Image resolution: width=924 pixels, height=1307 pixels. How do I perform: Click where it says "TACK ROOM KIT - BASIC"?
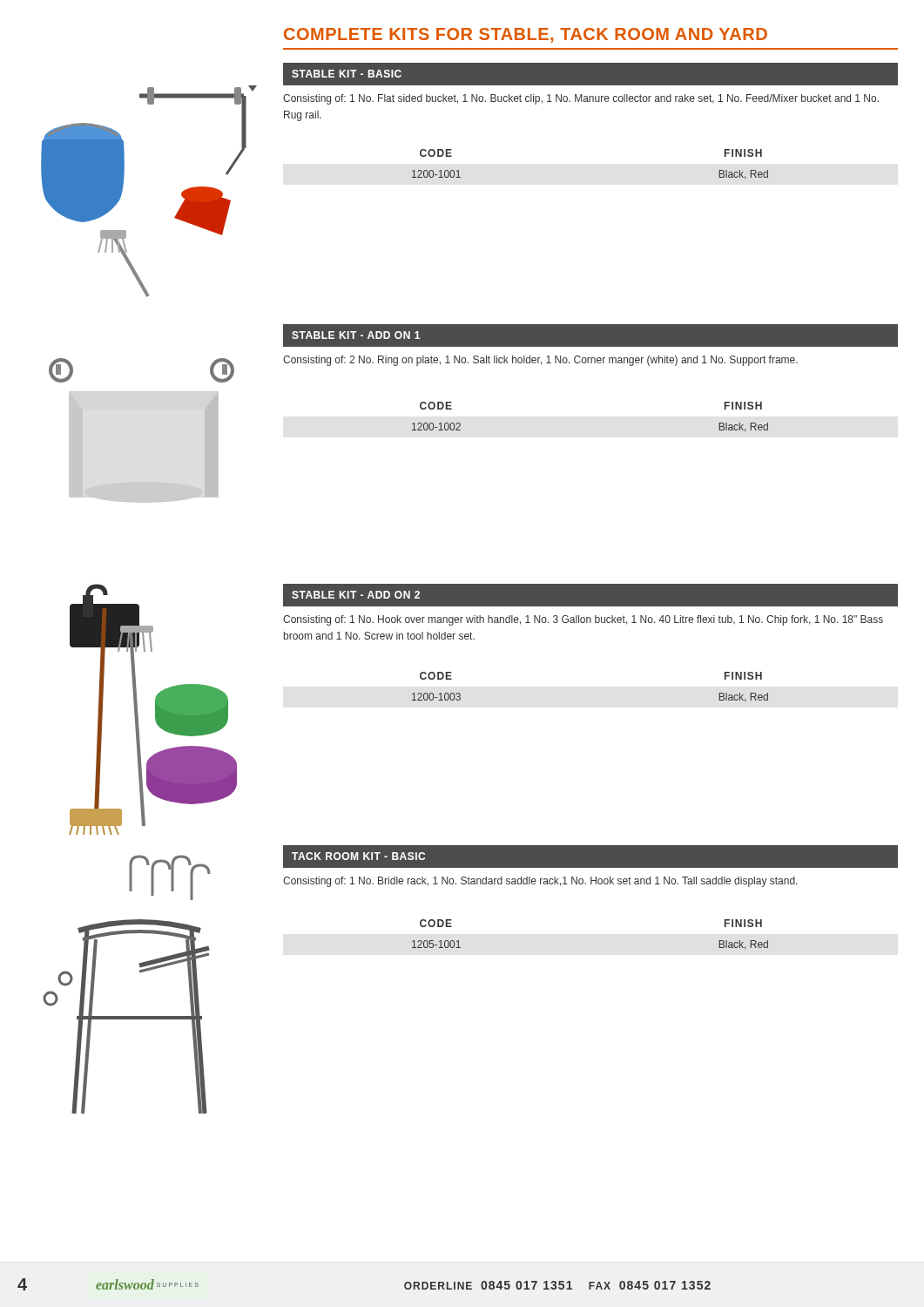point(359,857)
